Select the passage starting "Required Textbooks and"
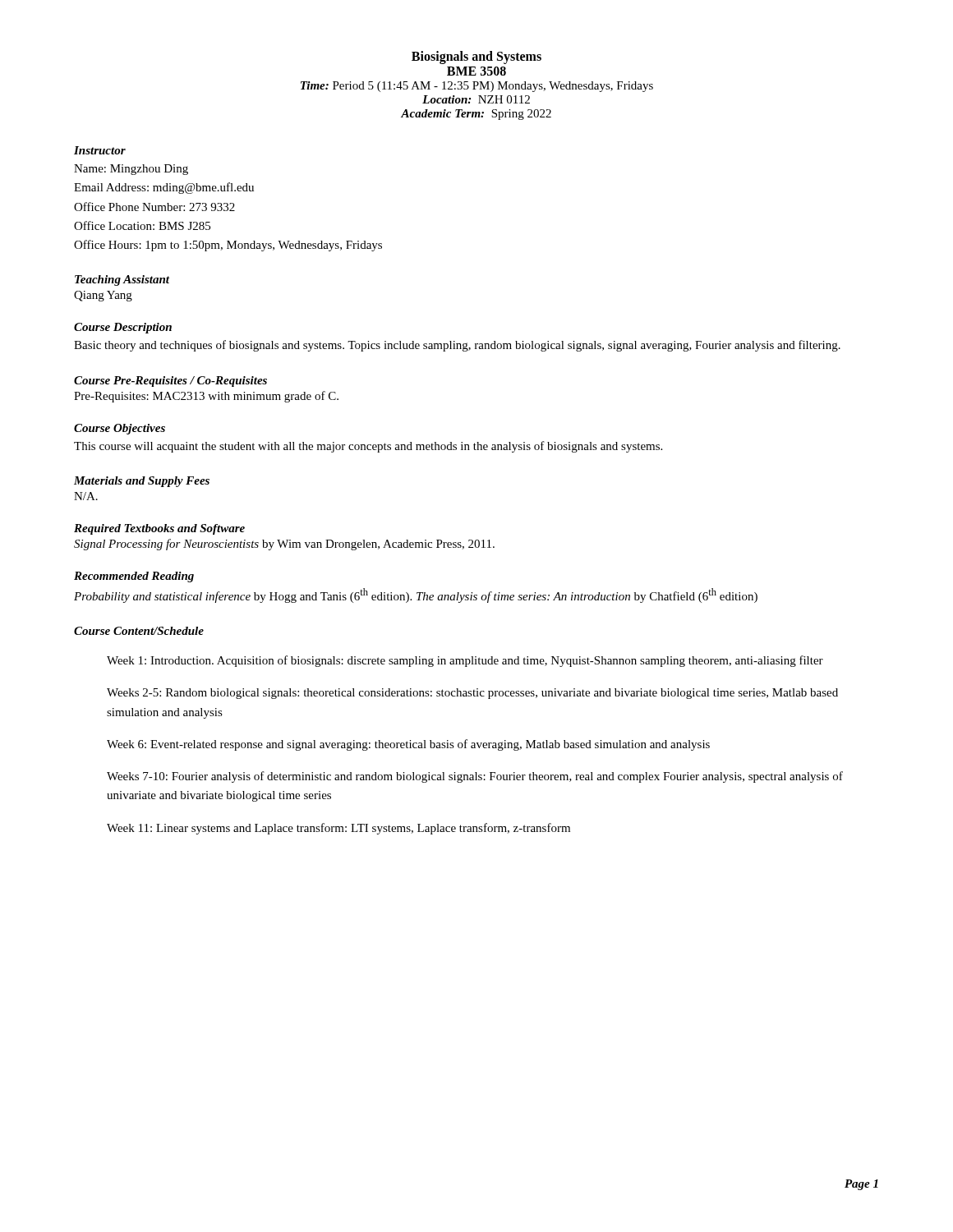 tap(159, 528)
